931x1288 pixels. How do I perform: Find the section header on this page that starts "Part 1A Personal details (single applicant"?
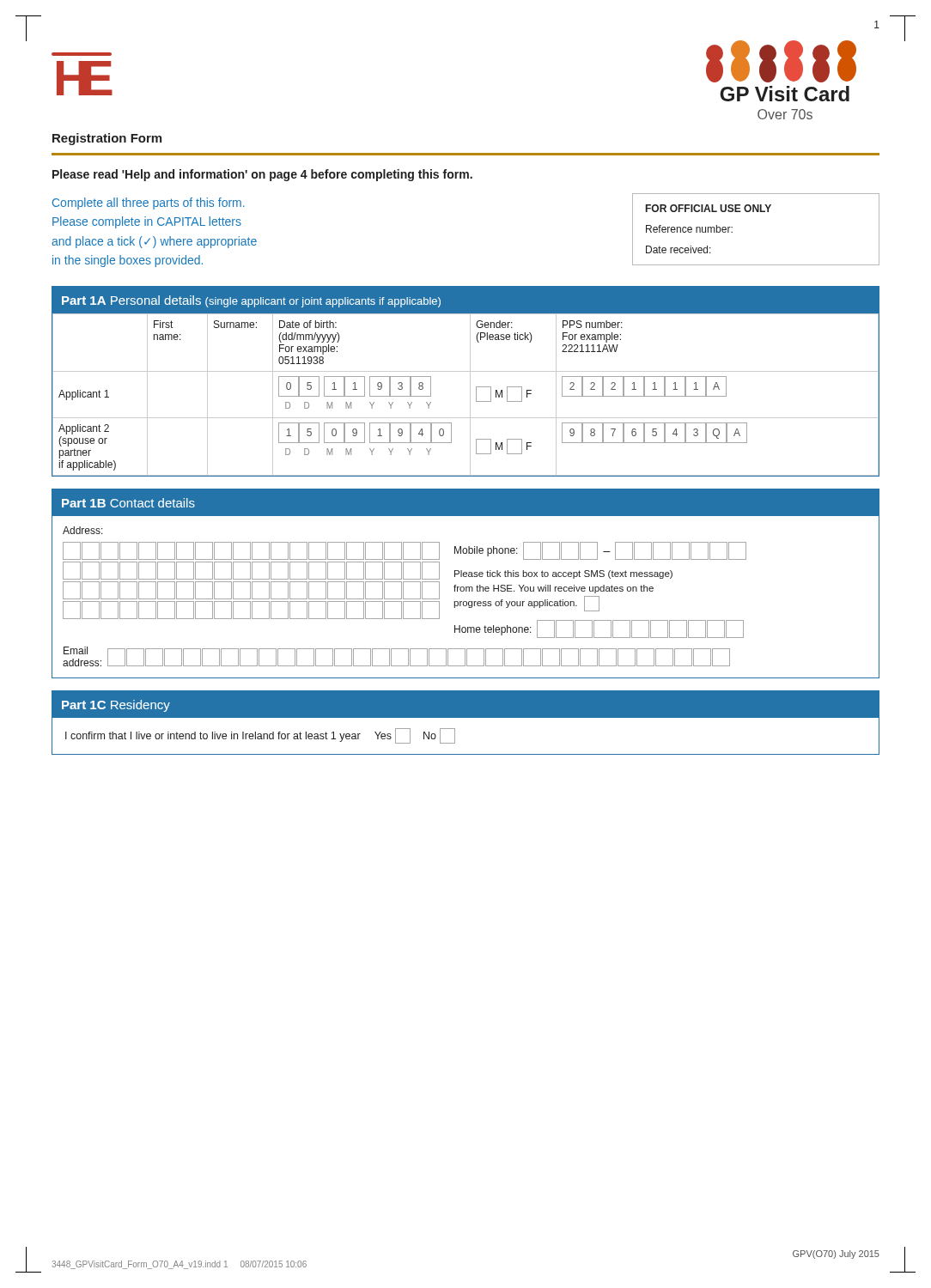[251, 300]
